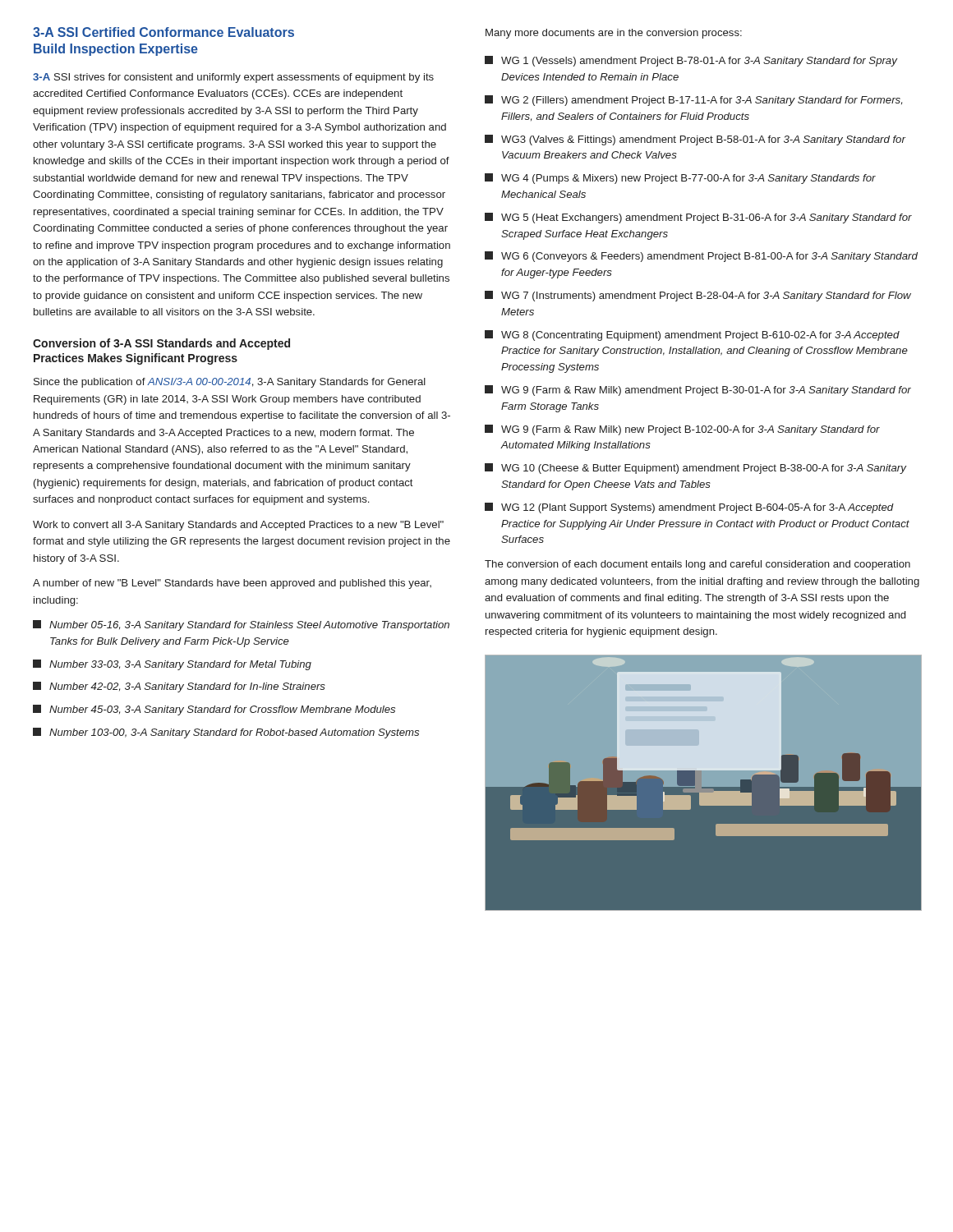Navigate to the region starting "WG 9 (Farm & Raw Milk) new Project"
This screenshot has width=953, height=1232.
(x=702, y=437)
